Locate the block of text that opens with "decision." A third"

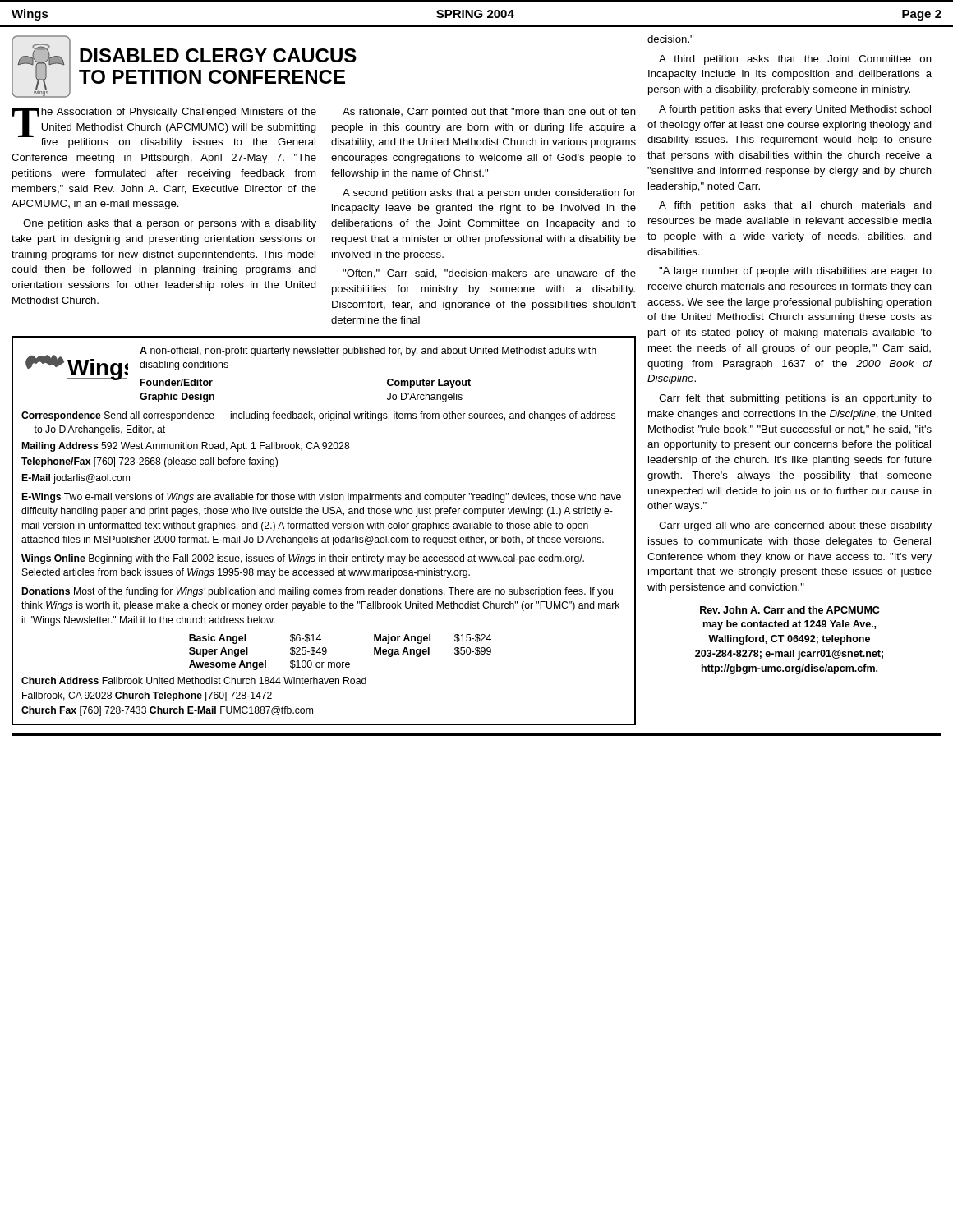pos(790,314)
